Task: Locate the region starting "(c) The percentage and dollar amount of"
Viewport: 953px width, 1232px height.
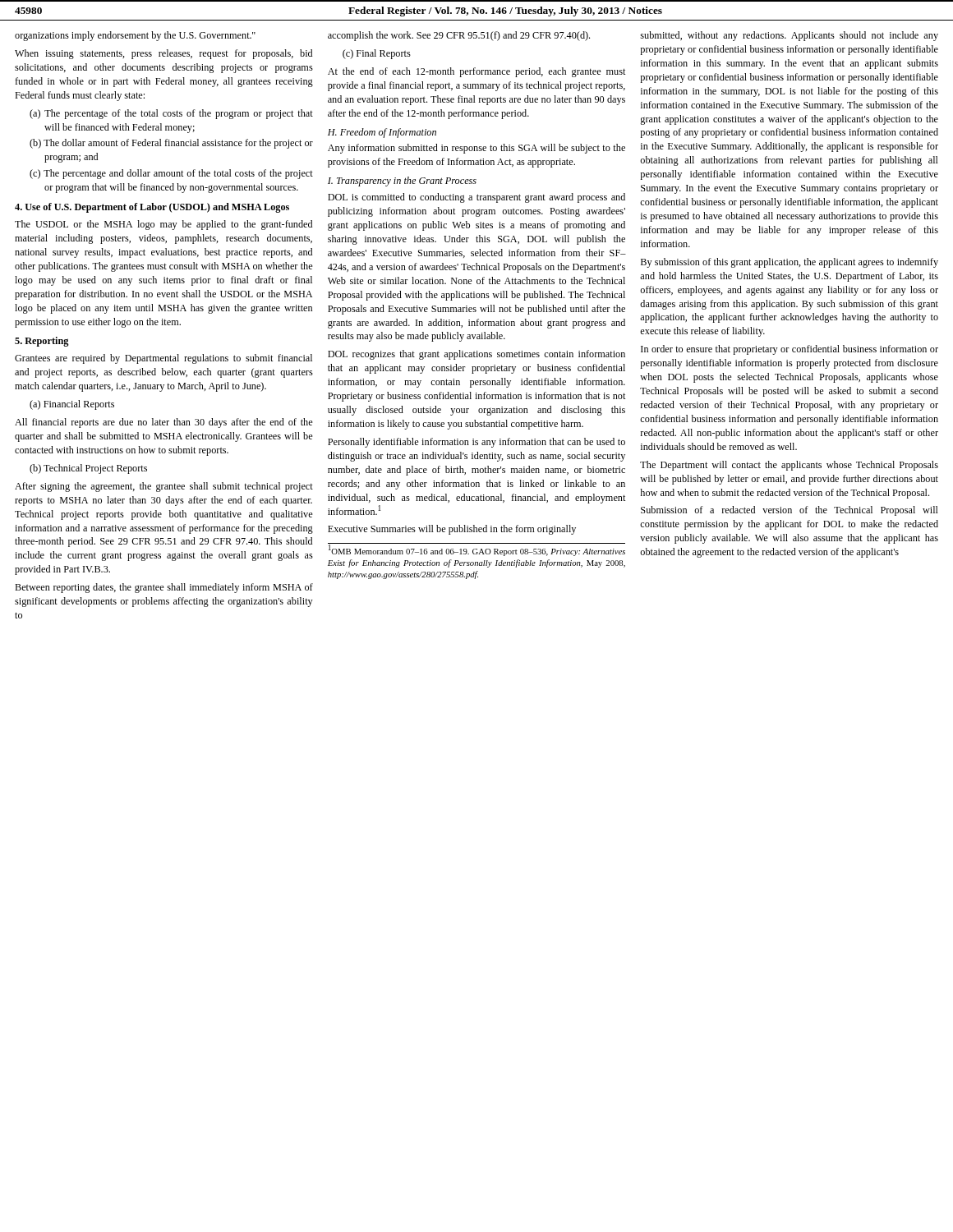Action: pyautogui.click(x=171, y=181)
